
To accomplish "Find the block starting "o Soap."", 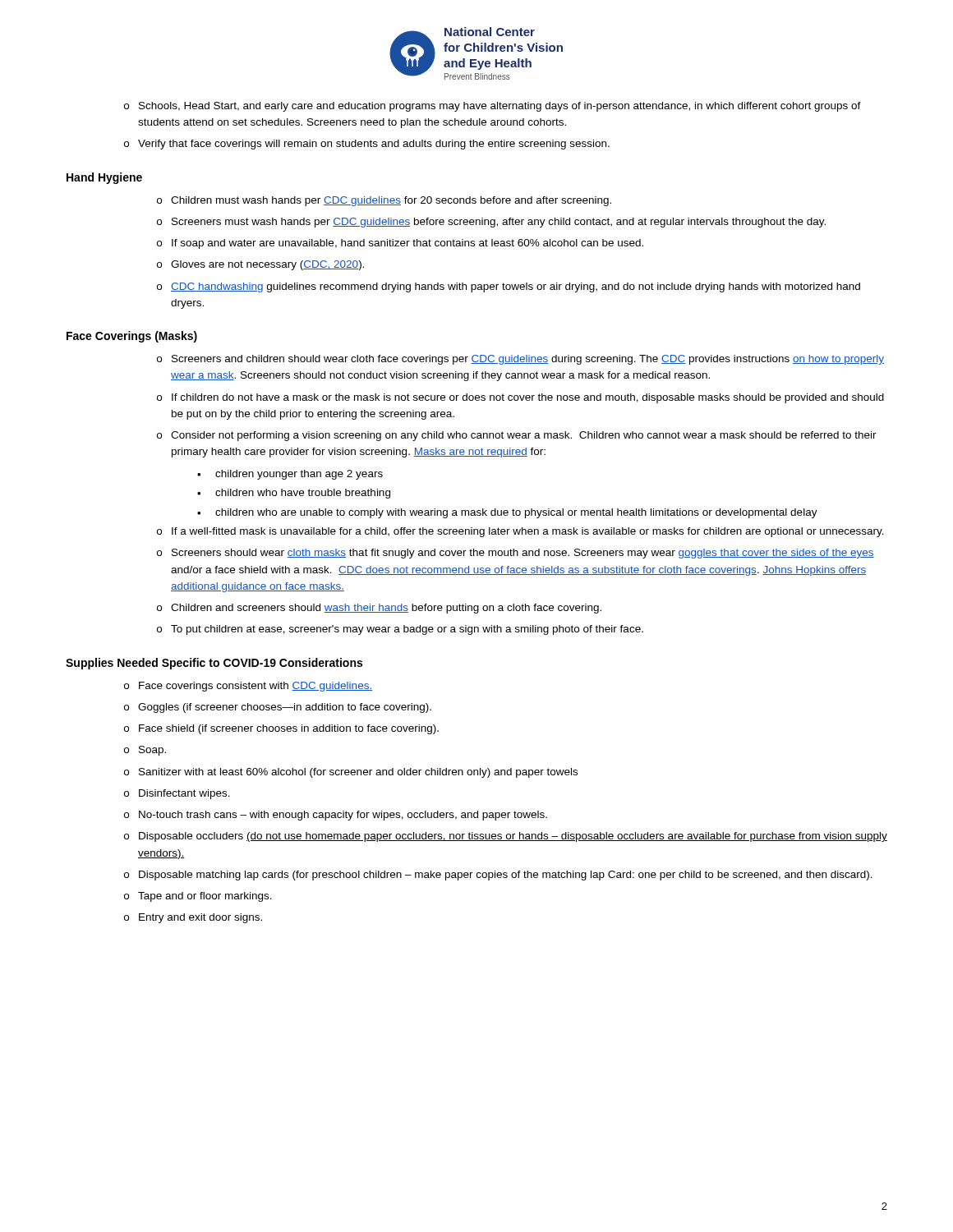I will pyautogui.click(x=145, y=751).
